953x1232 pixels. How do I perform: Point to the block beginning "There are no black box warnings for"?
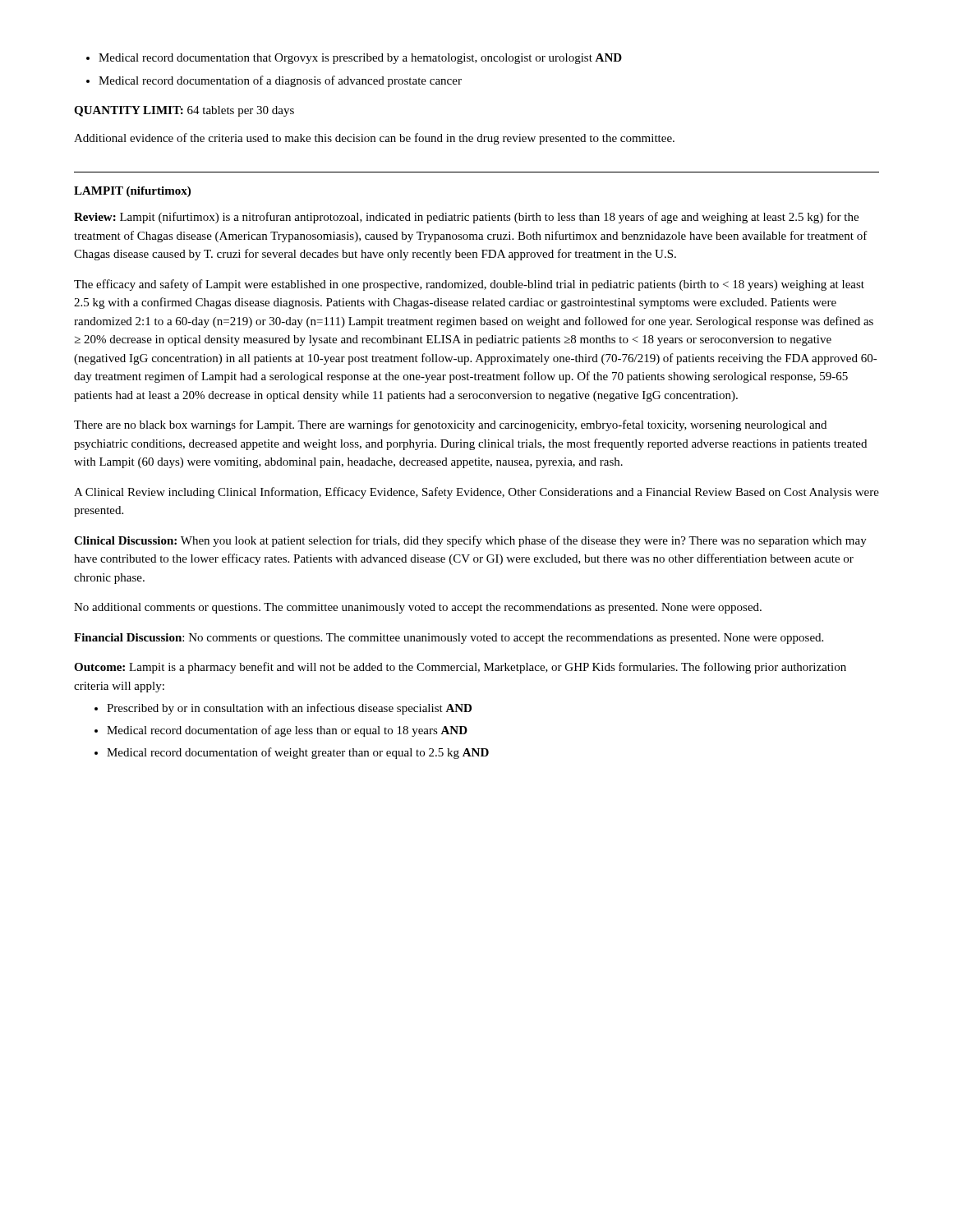click(x=471, y=443)
